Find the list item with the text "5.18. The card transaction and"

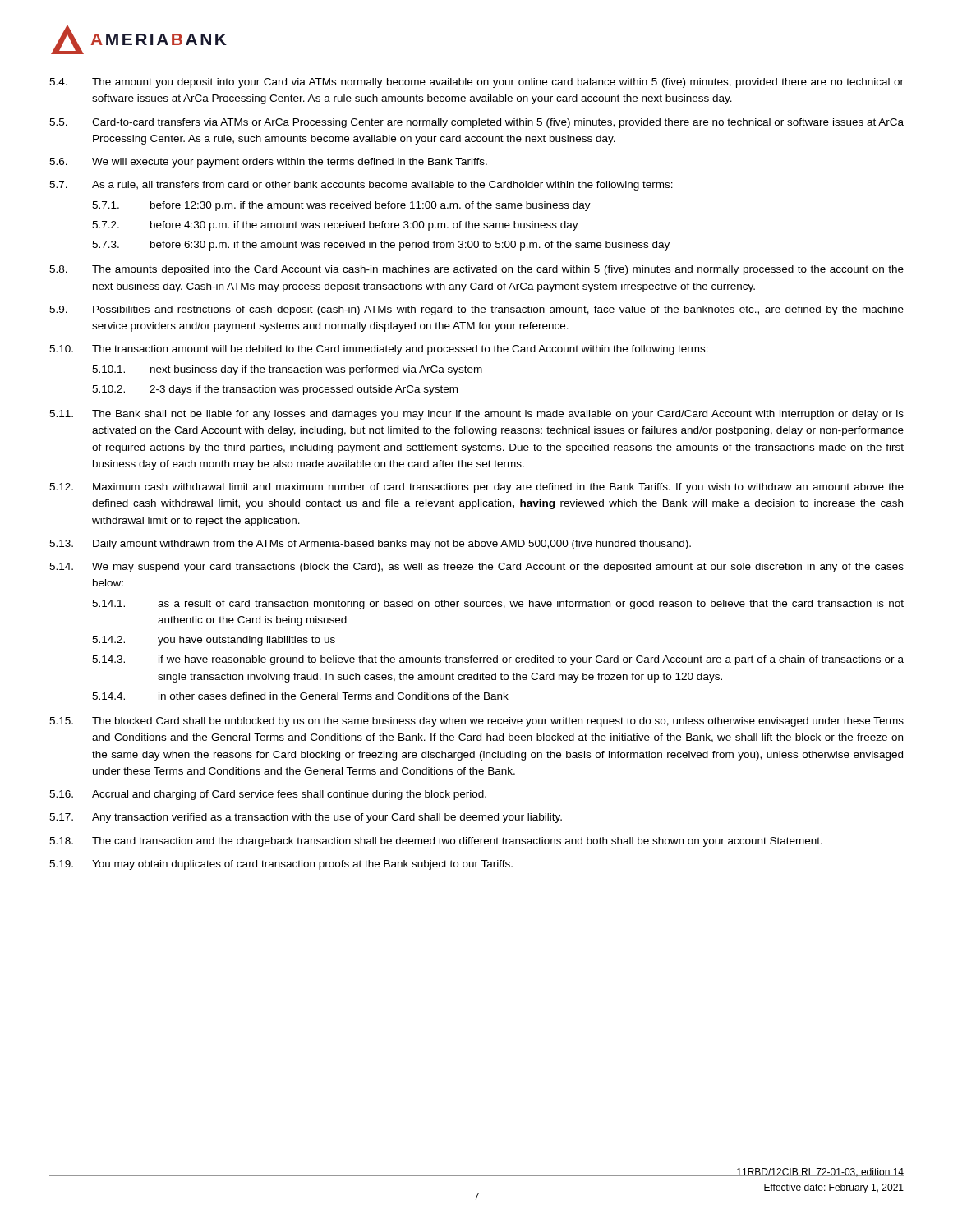tap(476, 841)
